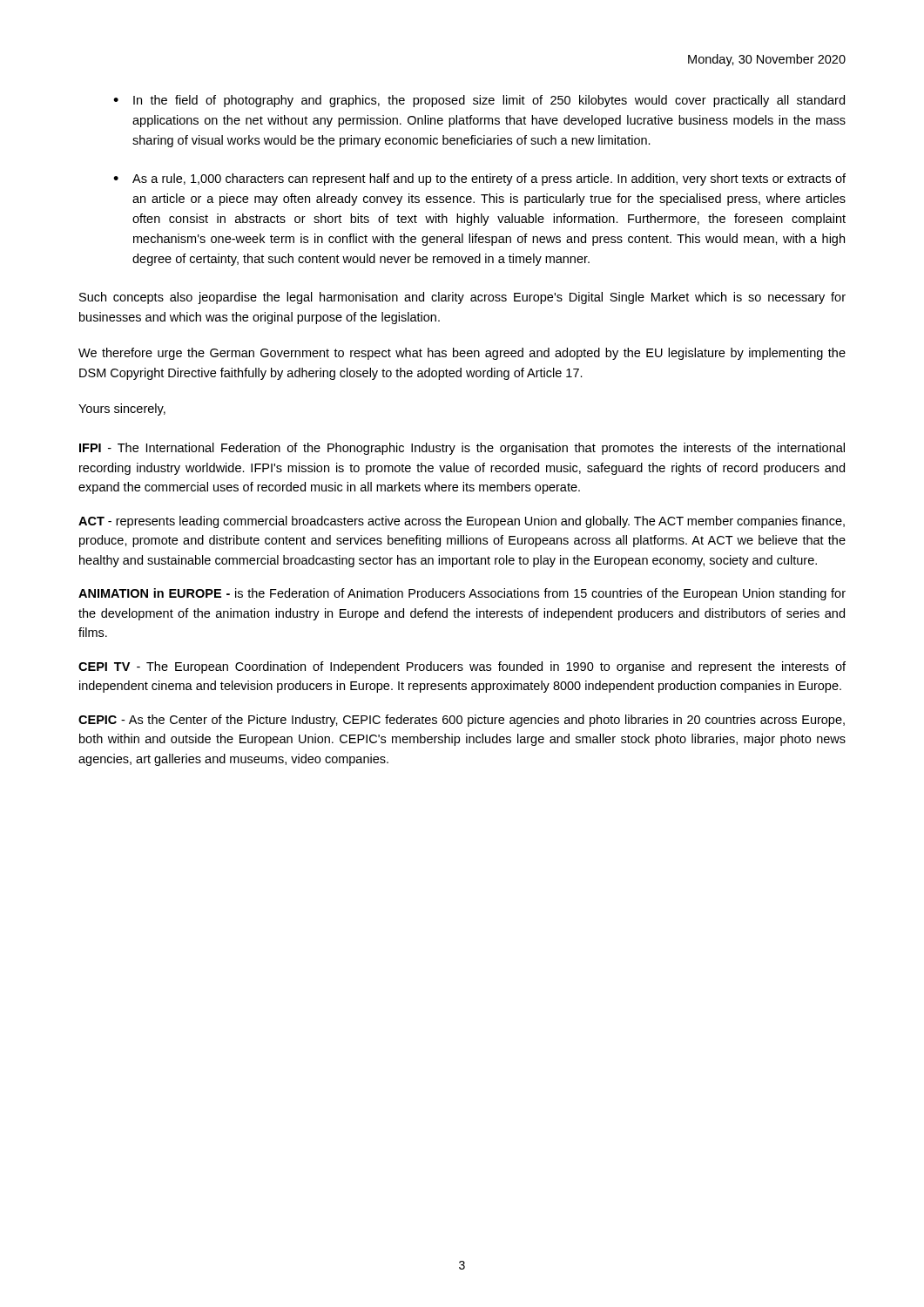924x1307 pixels.
Task: Locate the text "Yours sincerely,"
Action: click(x=122, y=409)
